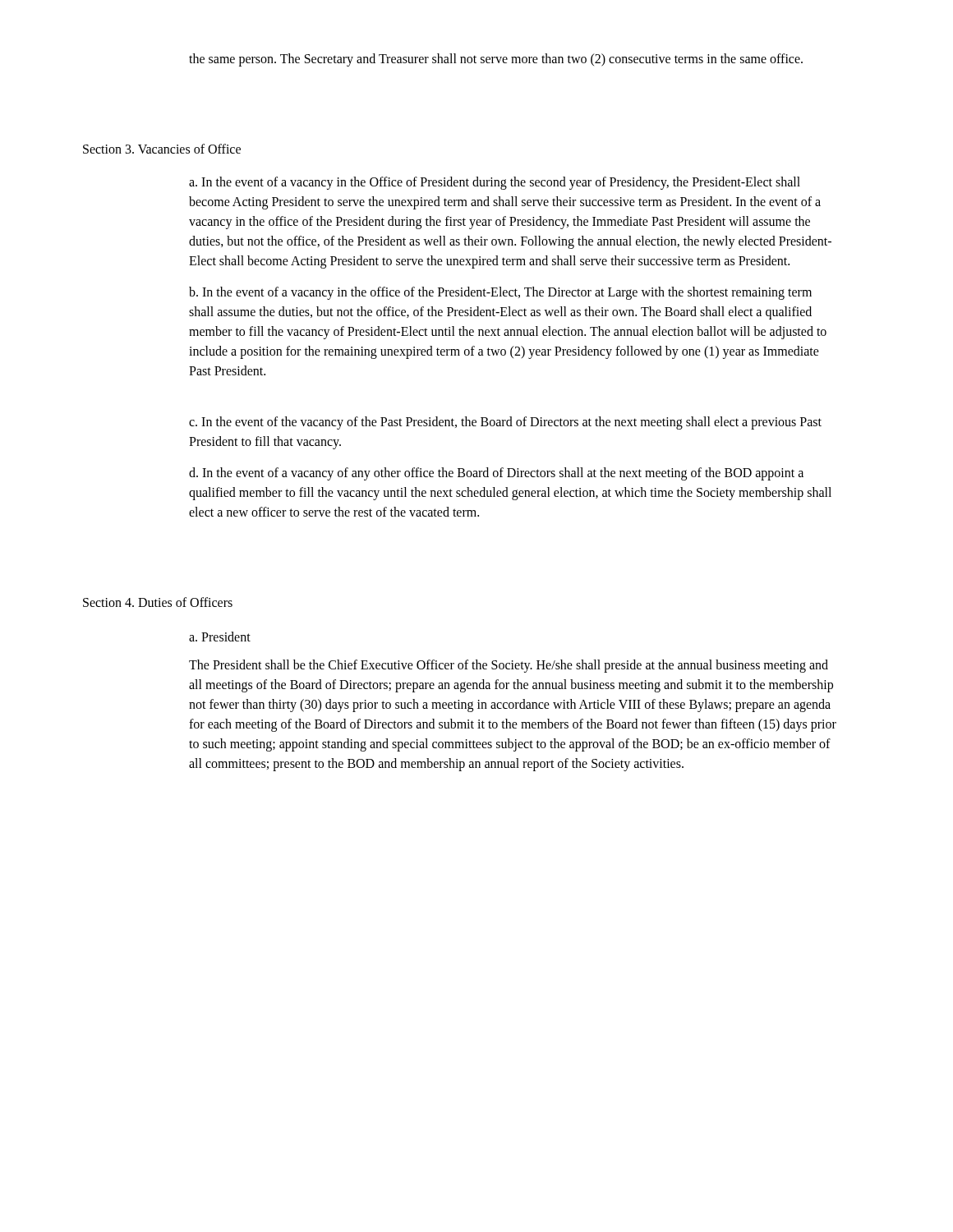Select the element starting "The President shall be"
This screenshot has height=1232, width=953.
(513, 715)
